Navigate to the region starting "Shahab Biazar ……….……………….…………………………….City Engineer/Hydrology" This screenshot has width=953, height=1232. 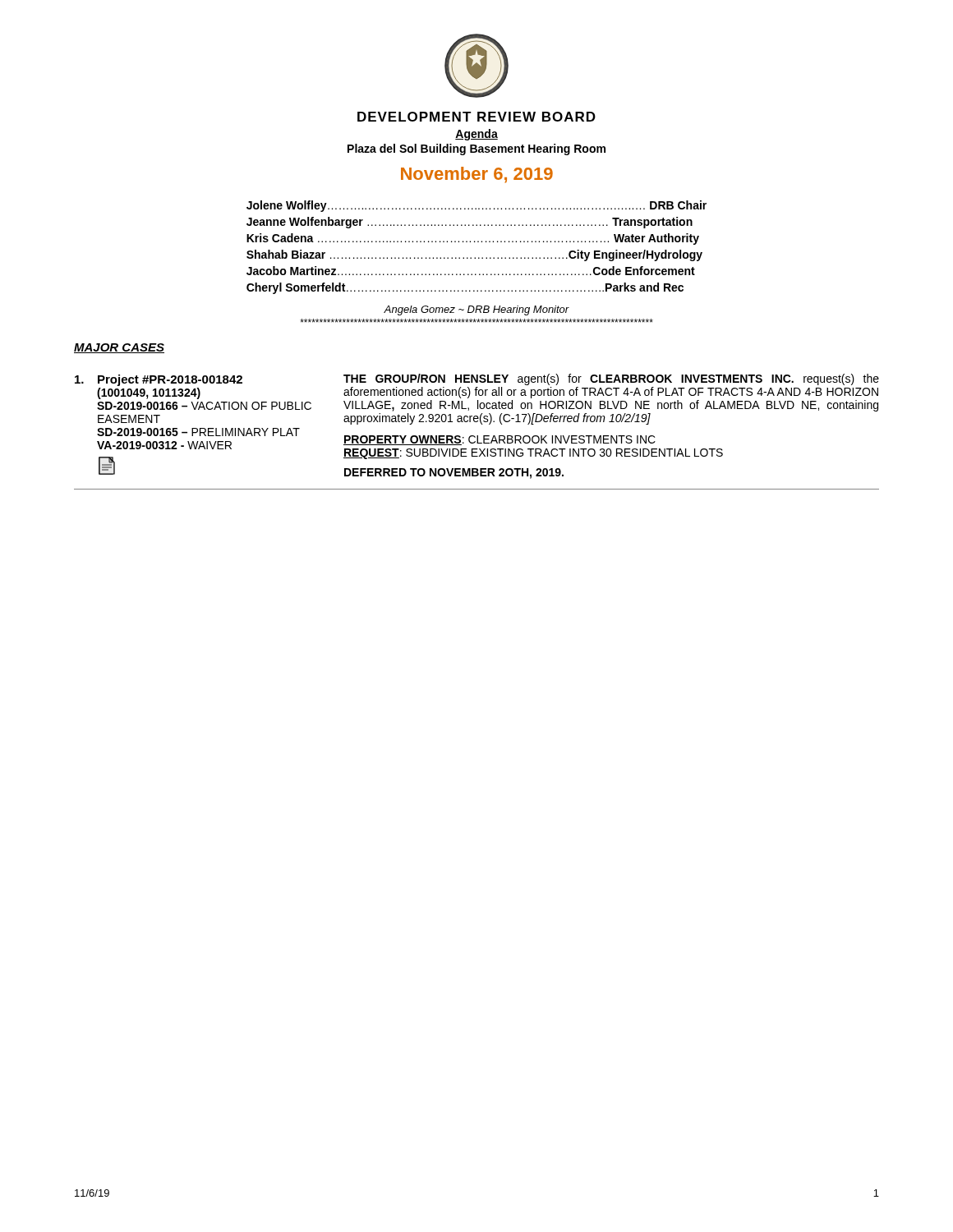476,255
